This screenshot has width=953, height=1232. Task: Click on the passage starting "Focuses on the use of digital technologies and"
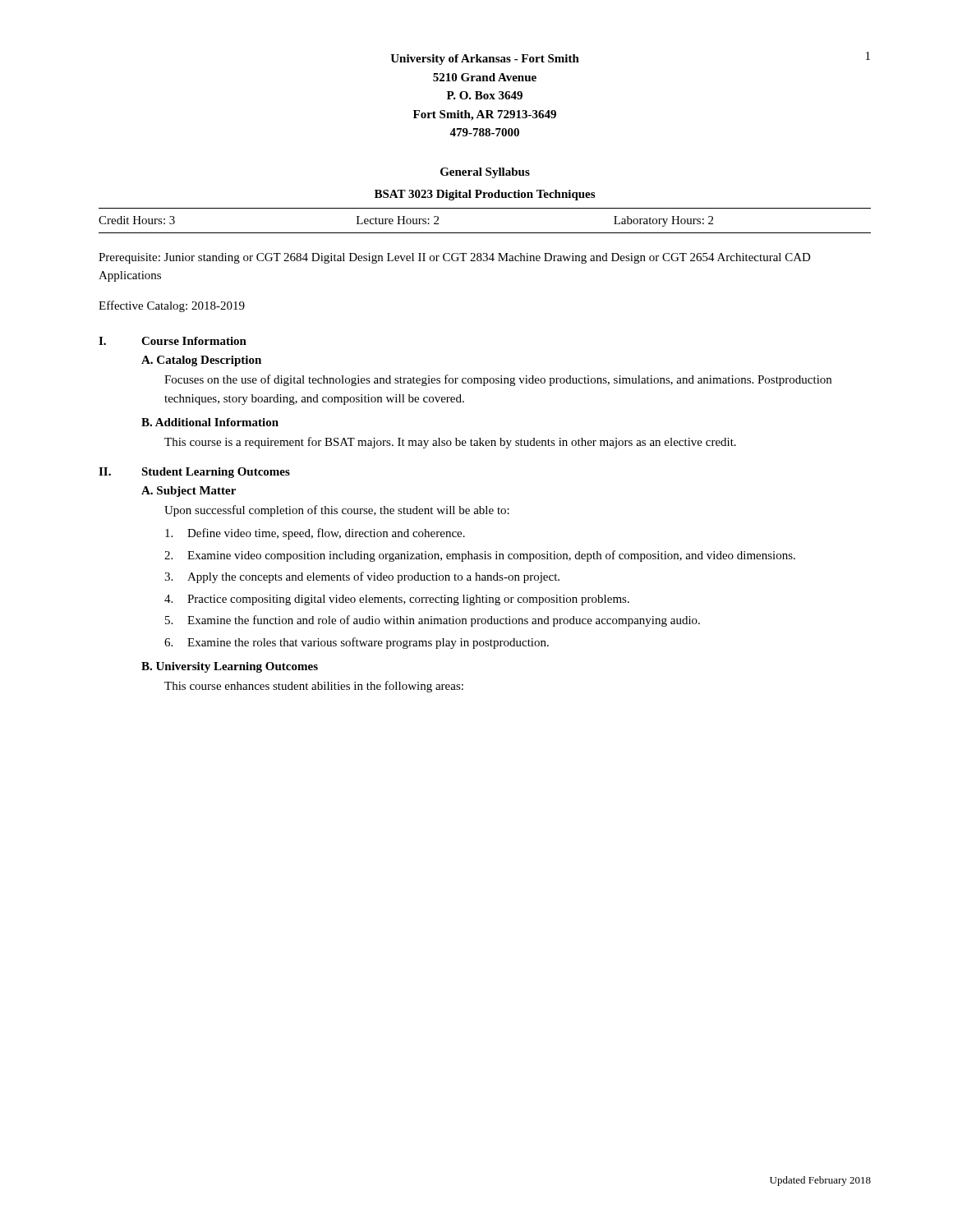498,389
